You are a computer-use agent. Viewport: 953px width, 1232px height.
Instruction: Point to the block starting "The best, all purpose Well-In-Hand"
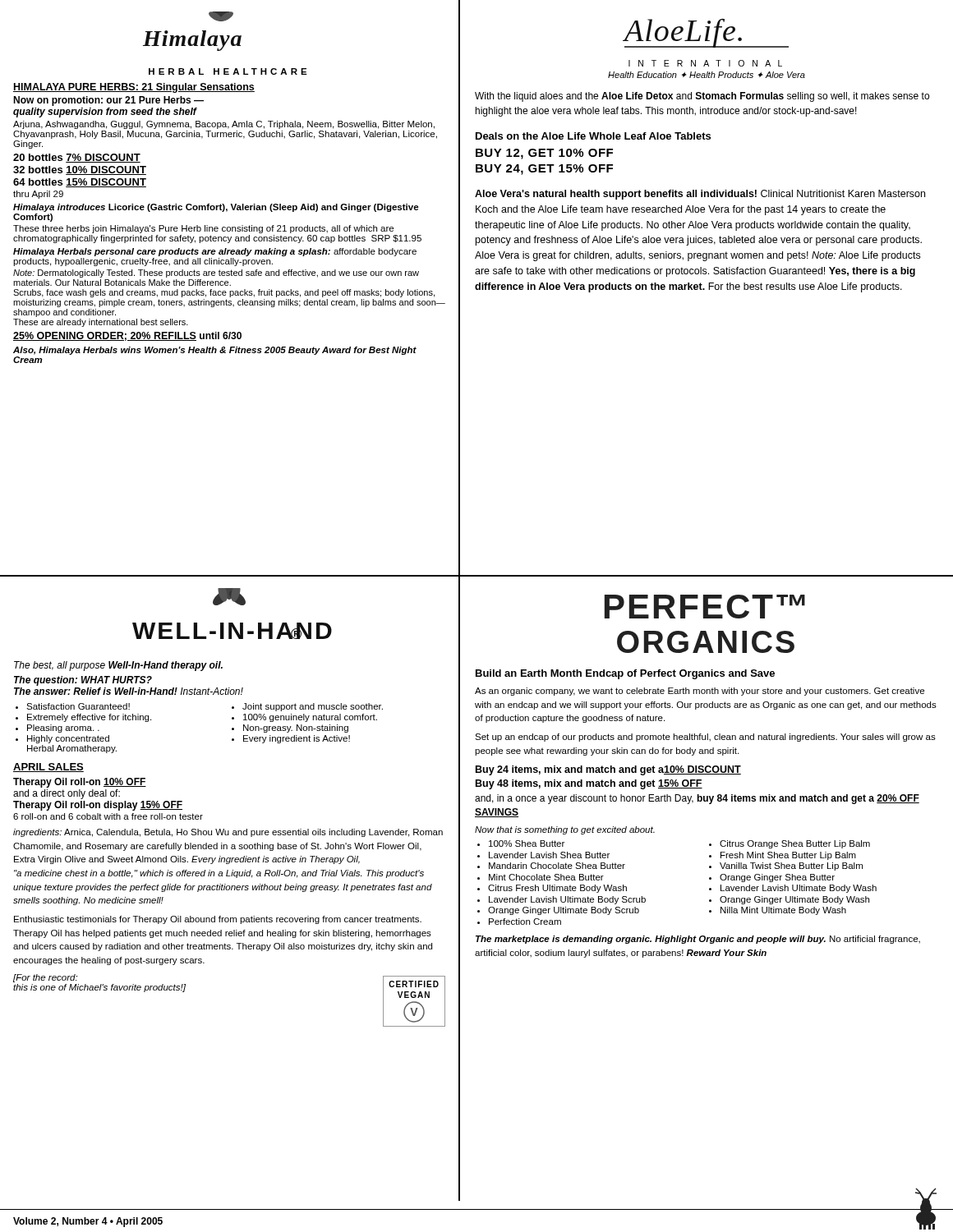click(118, 665)
